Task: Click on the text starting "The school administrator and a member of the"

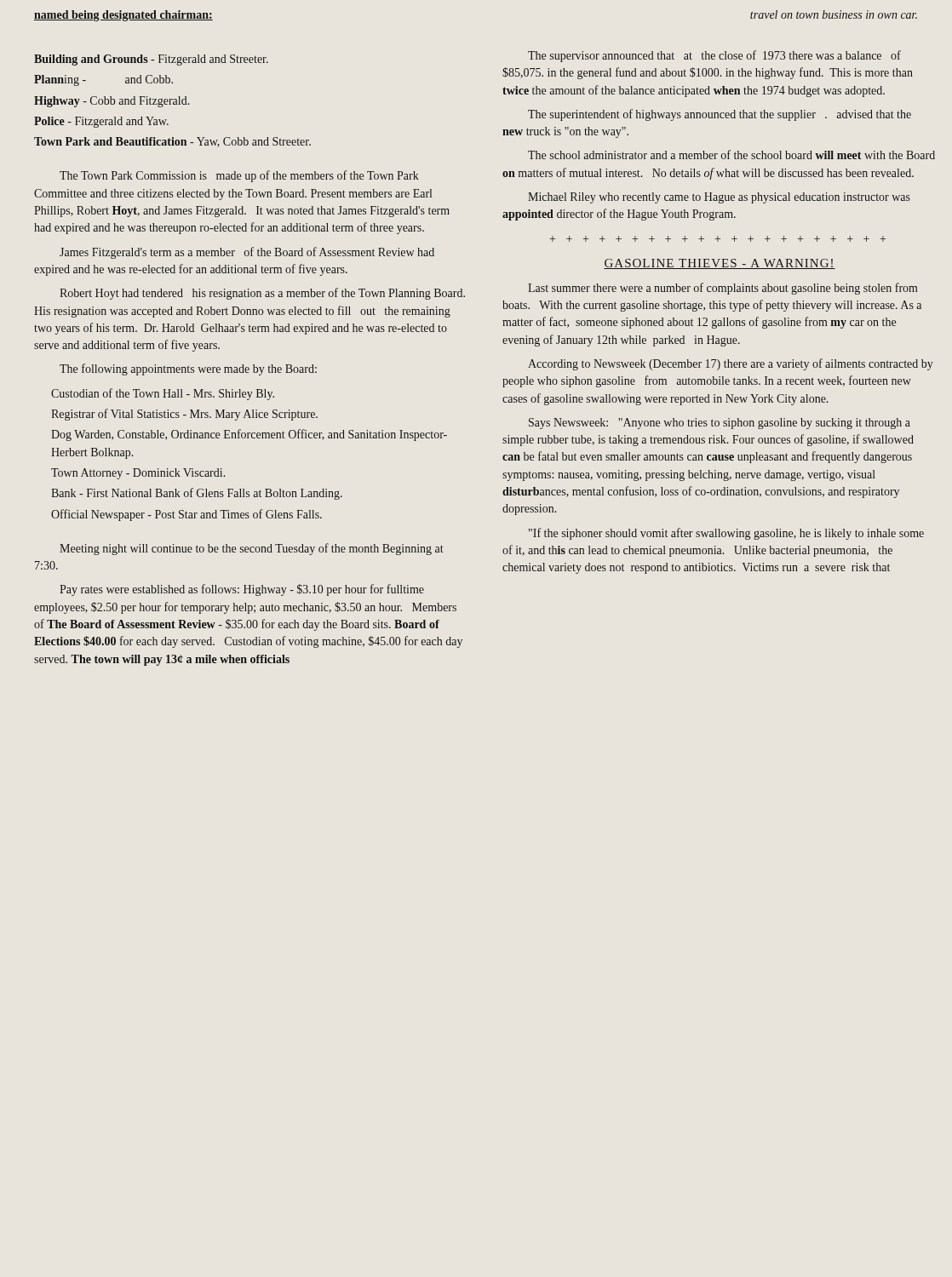Action: point(720,165)
